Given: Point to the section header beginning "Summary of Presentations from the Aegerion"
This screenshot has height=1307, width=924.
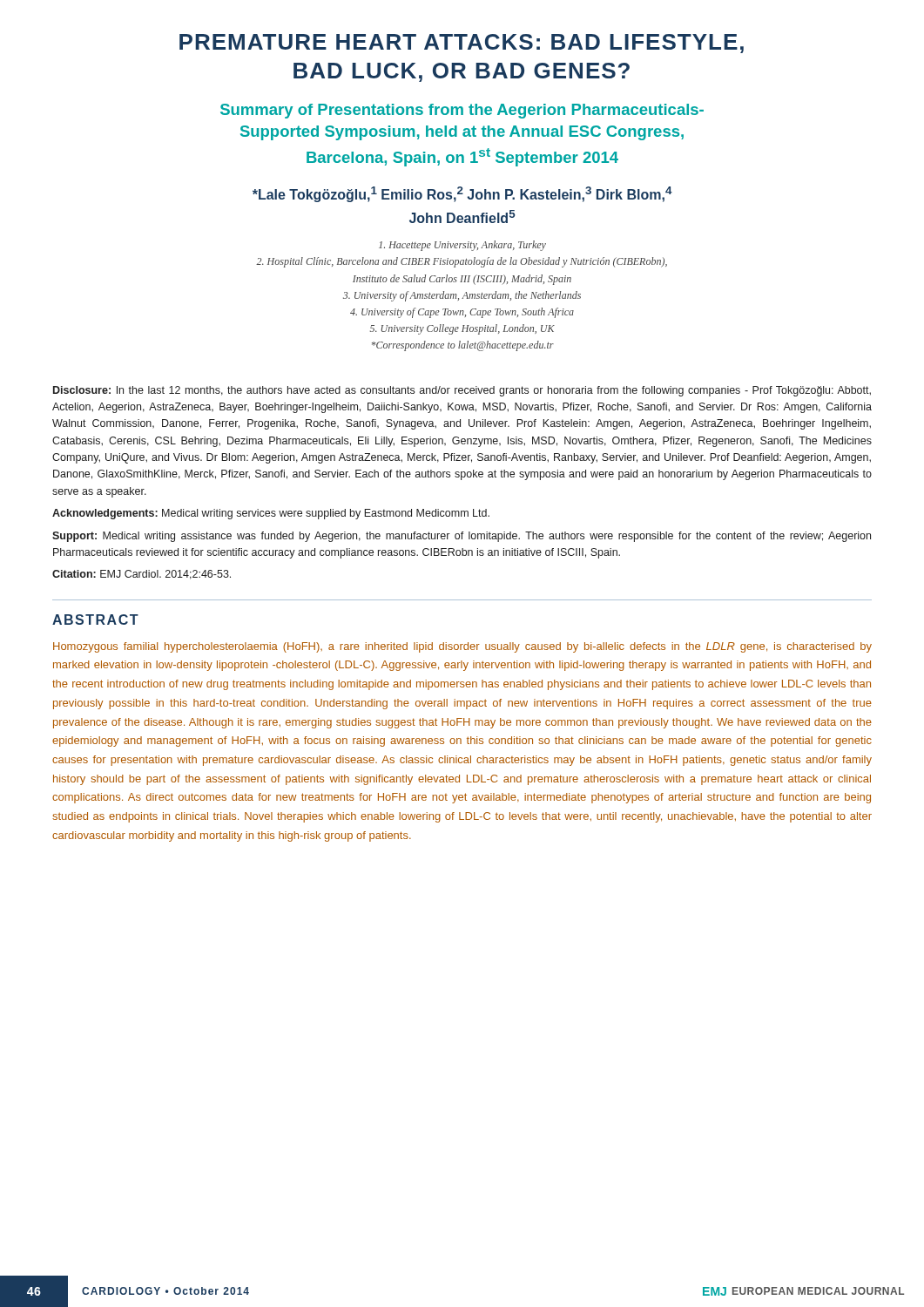Looking at the screenshot, I should point(462,133).
